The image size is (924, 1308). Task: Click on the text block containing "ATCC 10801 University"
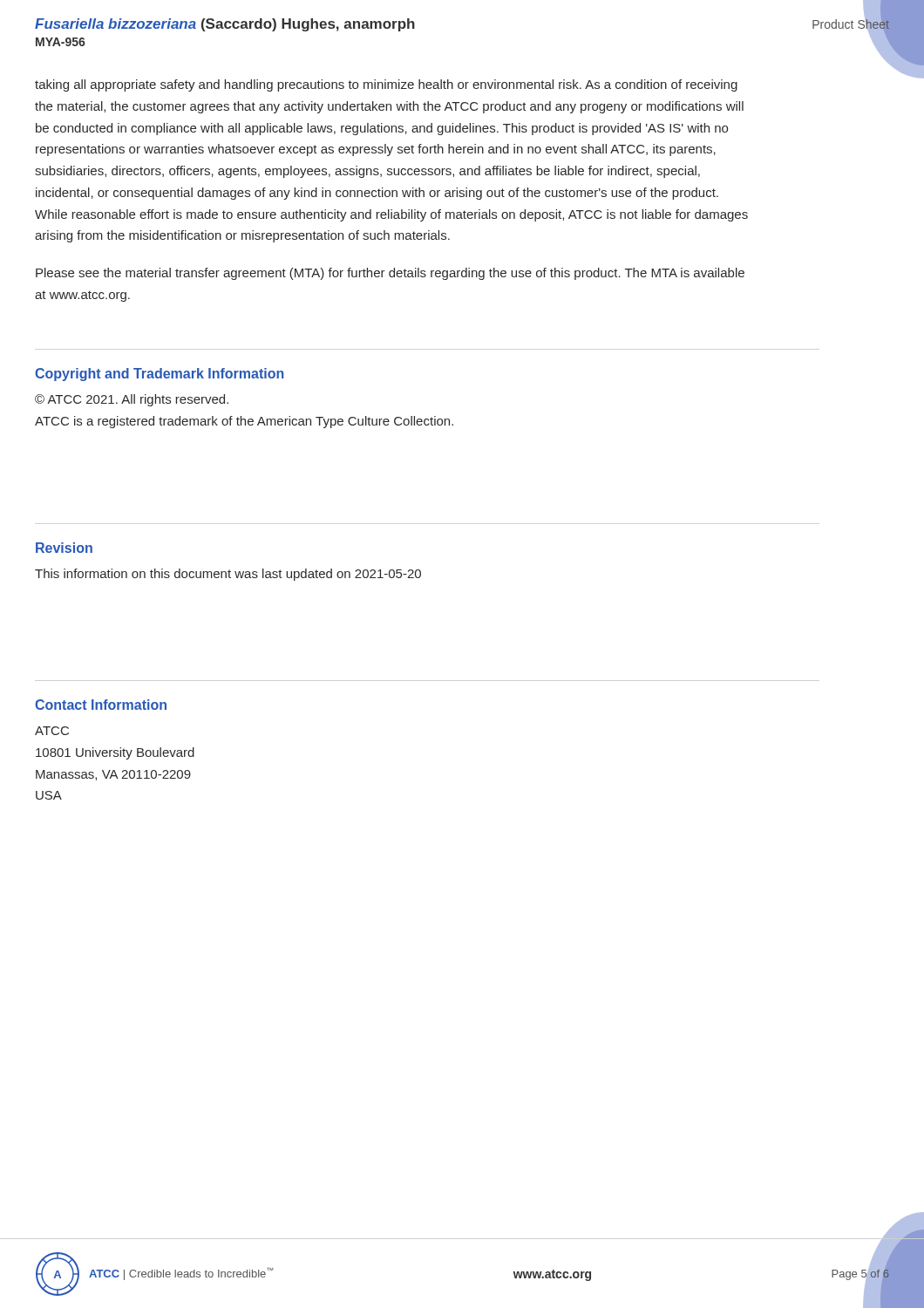tap(115, 763)
